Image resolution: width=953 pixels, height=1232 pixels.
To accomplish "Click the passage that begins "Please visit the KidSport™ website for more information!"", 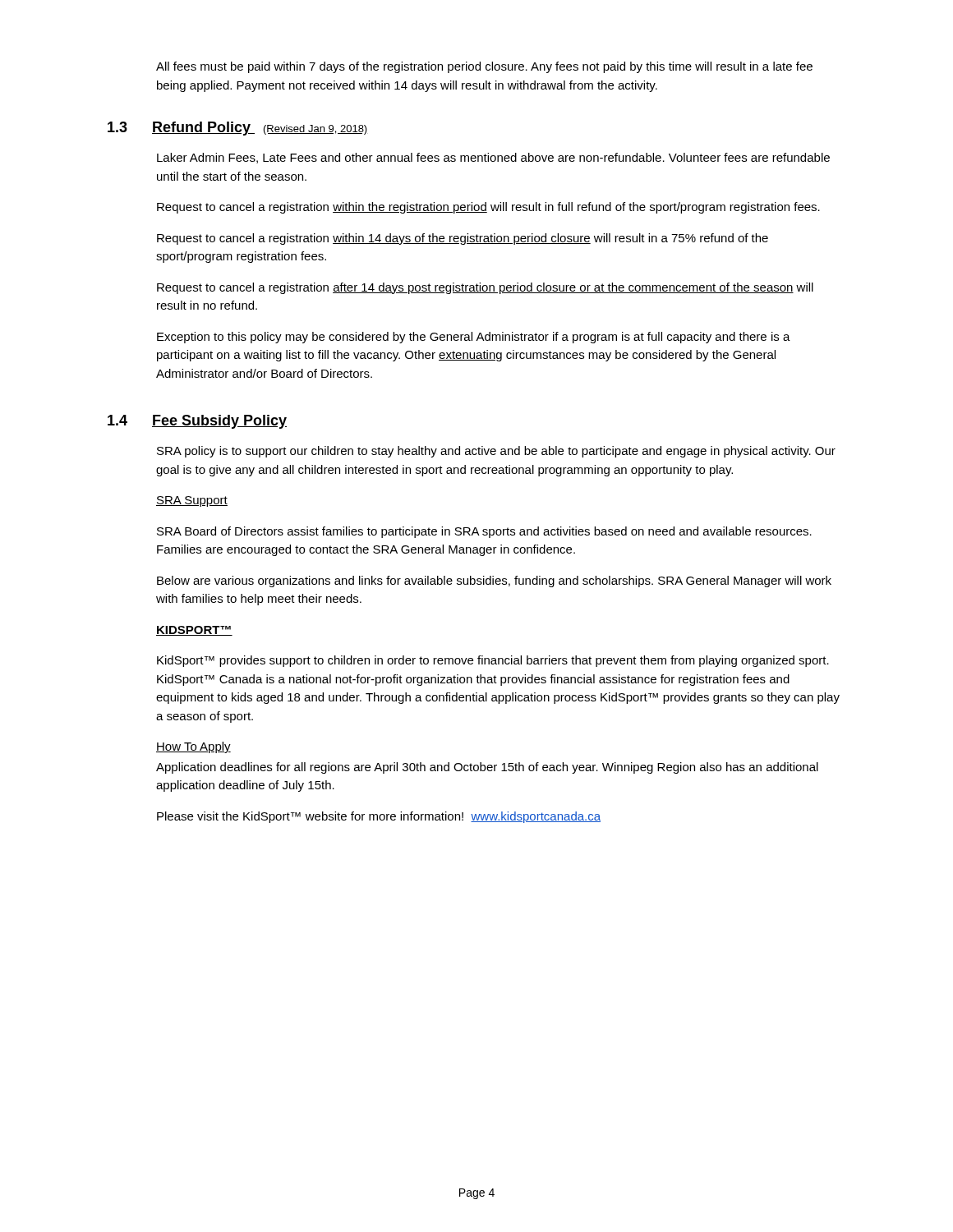I will click(x=501, y=816).
